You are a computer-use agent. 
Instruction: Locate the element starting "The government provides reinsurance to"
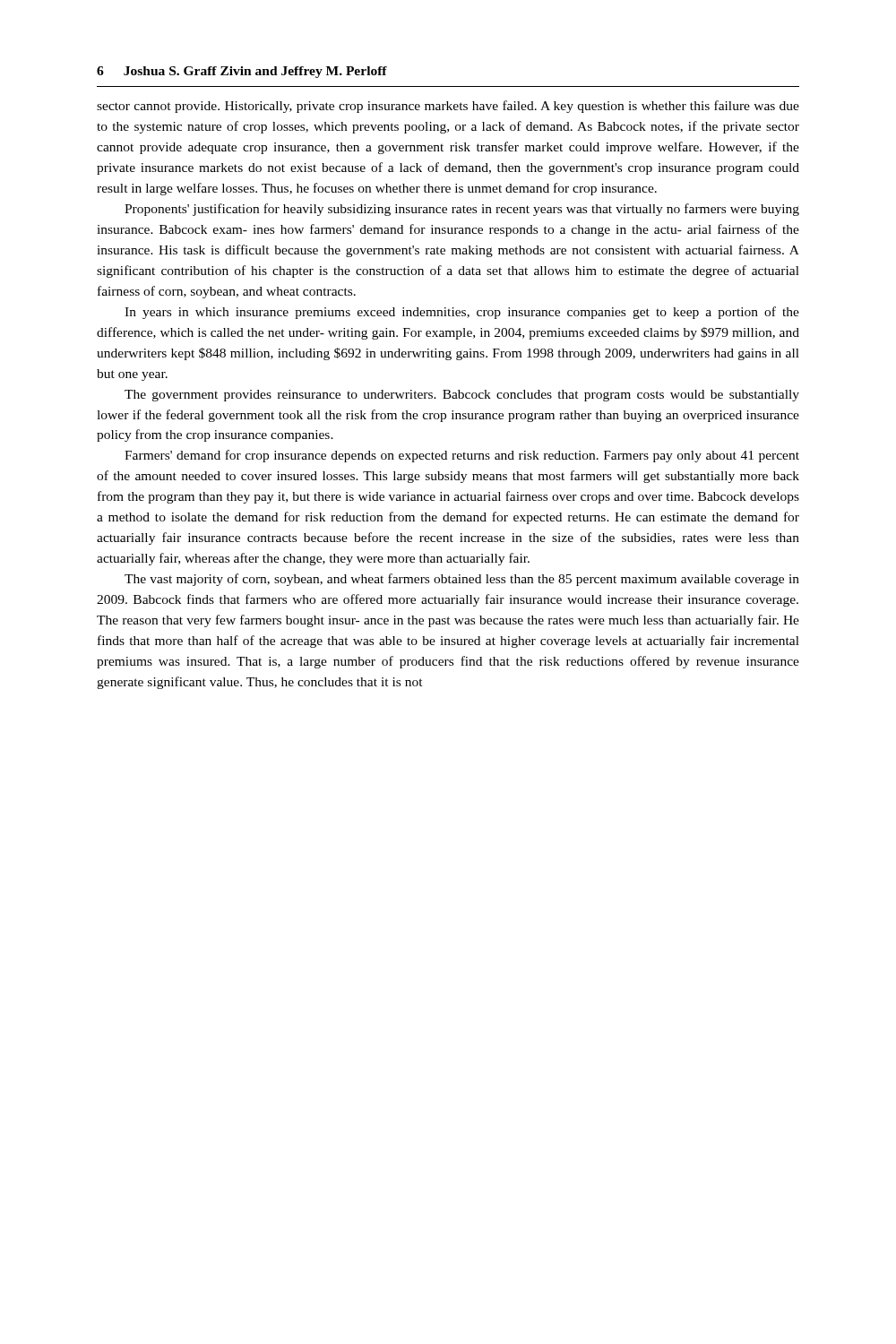[x=448, y=414]
